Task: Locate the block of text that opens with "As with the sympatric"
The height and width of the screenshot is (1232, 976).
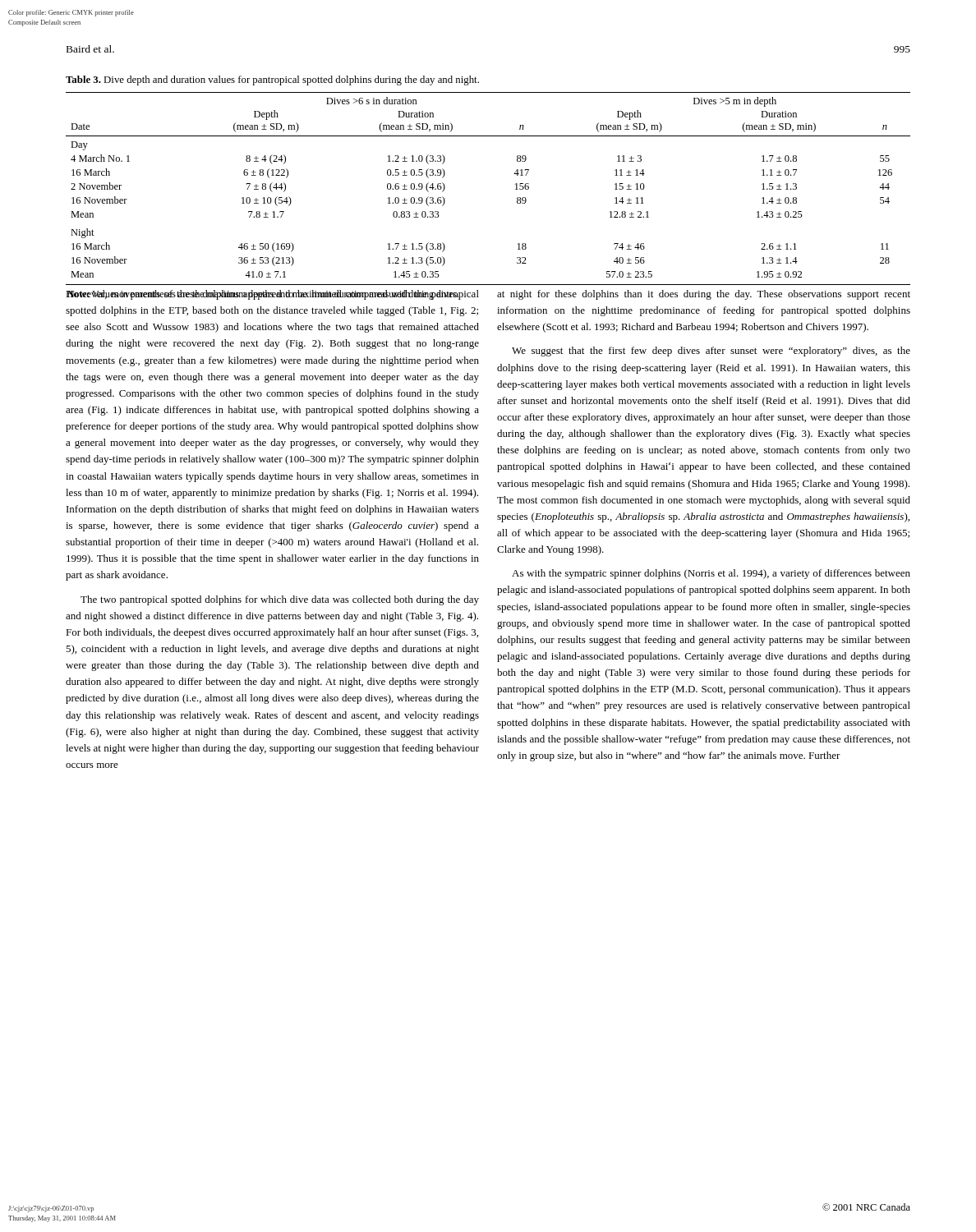Action: 704,664
